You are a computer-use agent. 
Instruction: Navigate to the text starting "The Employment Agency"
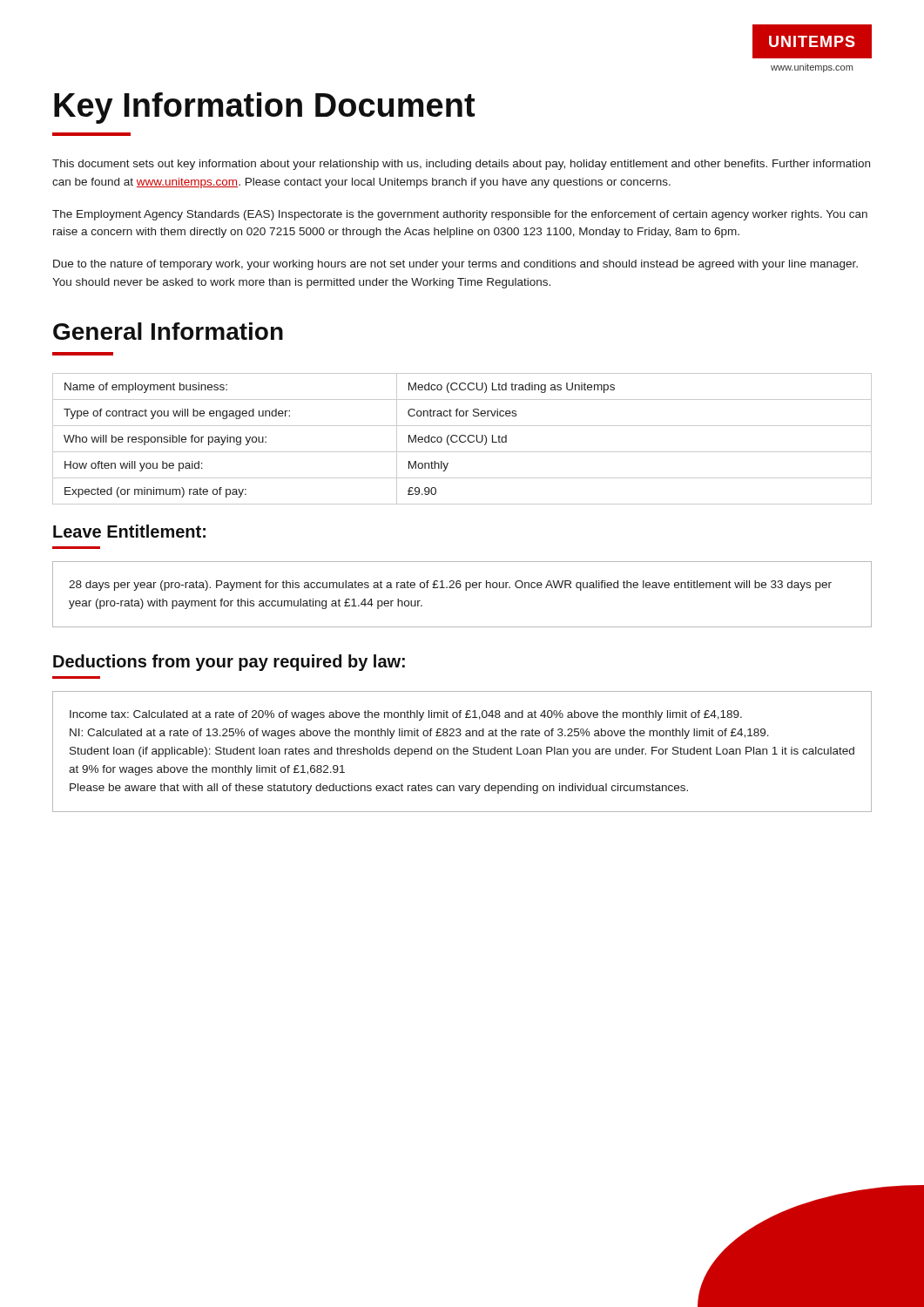click(460, 223)
